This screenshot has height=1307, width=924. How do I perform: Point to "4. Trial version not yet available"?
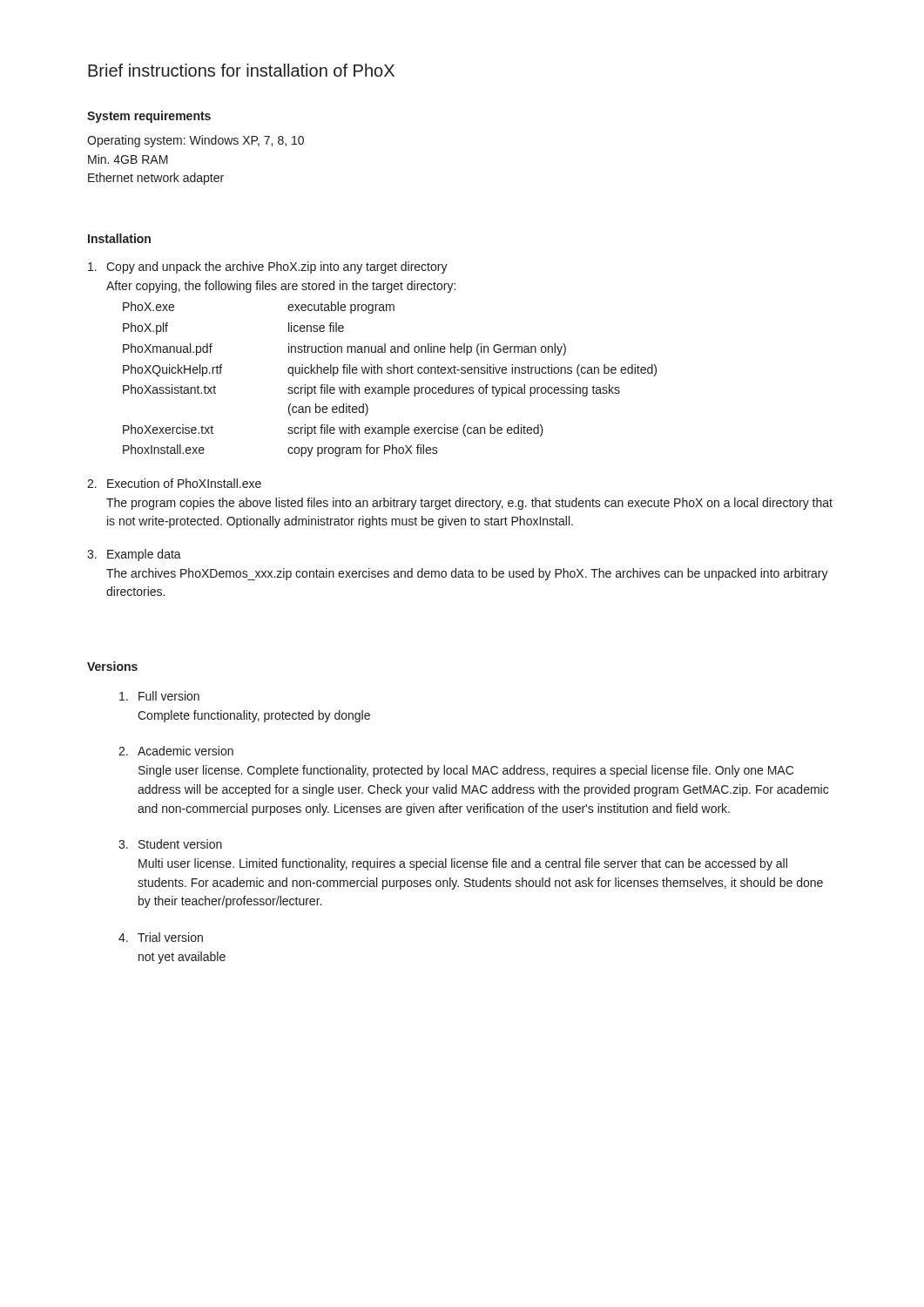[x=172, y=948]
